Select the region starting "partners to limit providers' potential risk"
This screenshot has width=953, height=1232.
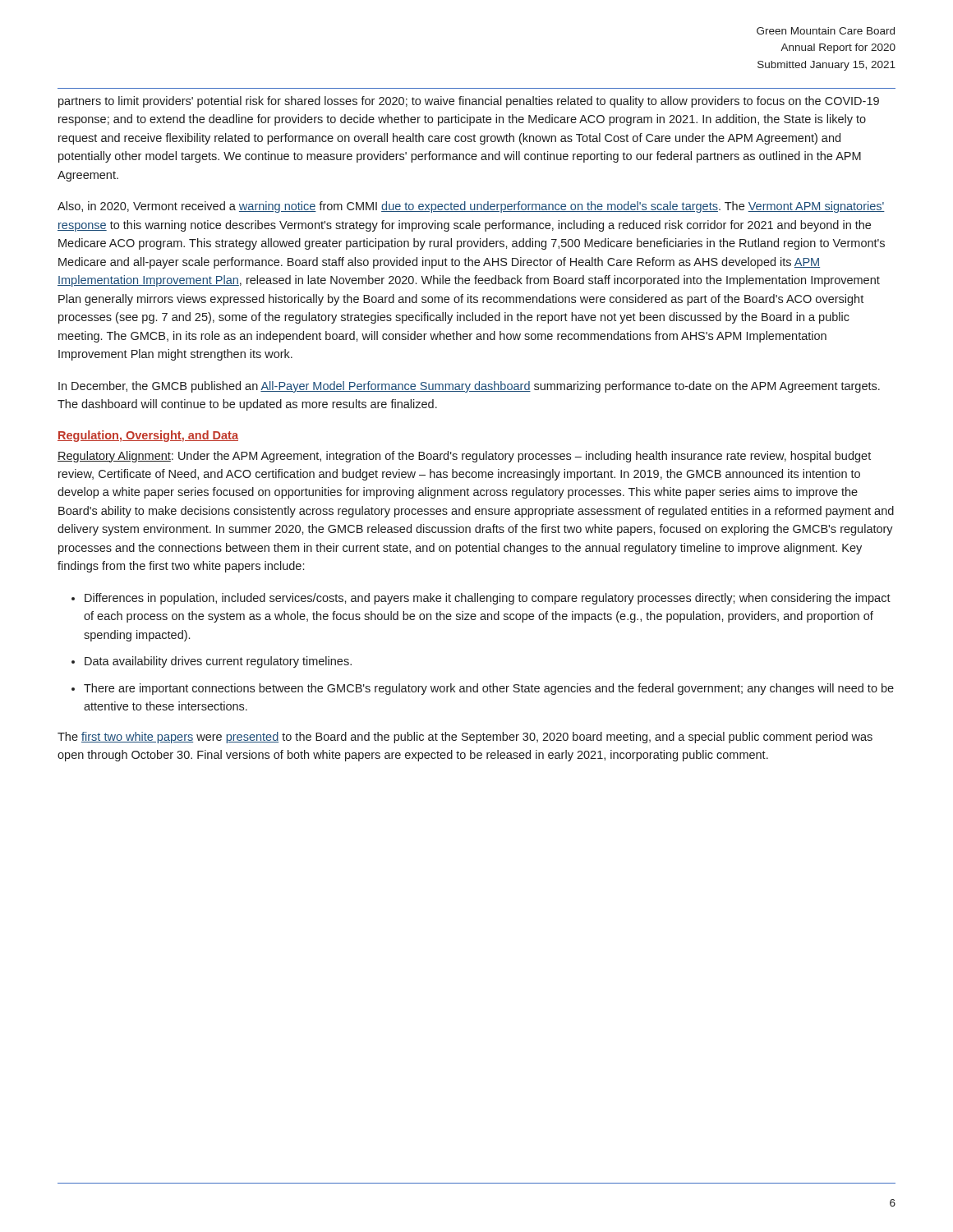click(468, 138)
